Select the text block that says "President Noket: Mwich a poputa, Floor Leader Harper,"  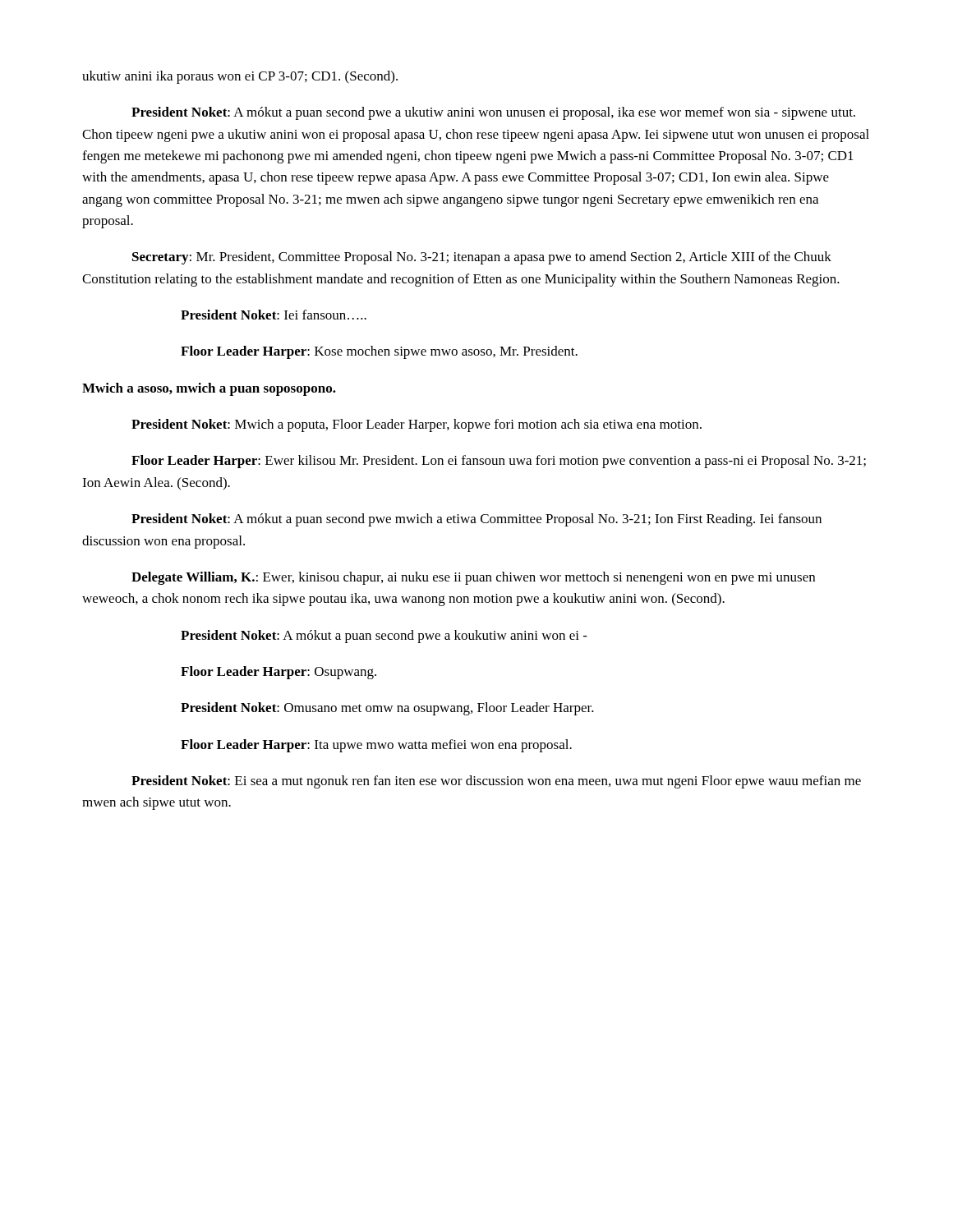pyautogui.click(x=417, y=424)
